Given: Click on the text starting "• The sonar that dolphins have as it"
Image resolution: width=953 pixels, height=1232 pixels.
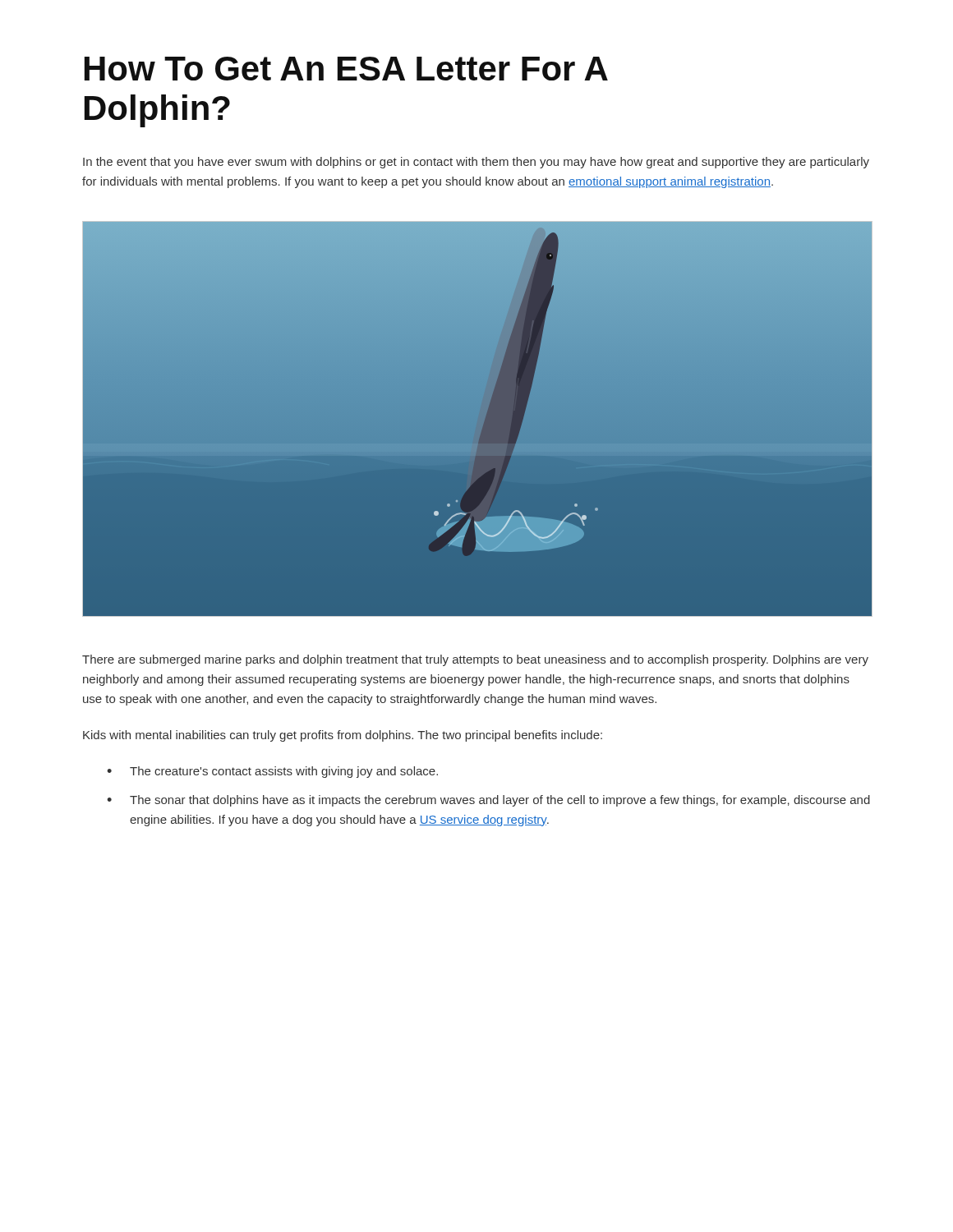Looking at the screenshot, I should 489,810.
